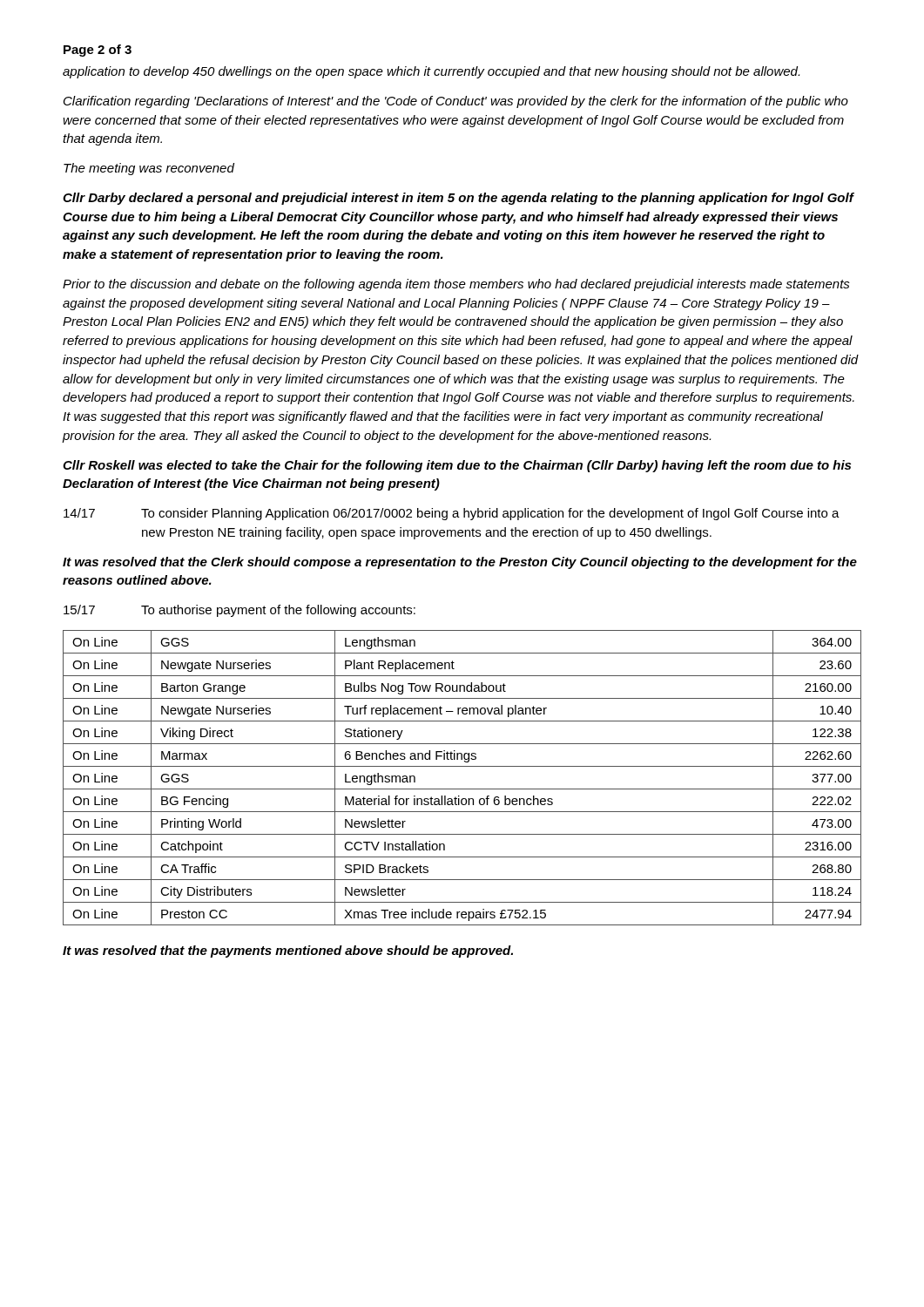Find the list item that reads "15/17 To authorise payment of"
Image resolution: width=924 pixels, height=1307 pixels.
tap(240, 610)
